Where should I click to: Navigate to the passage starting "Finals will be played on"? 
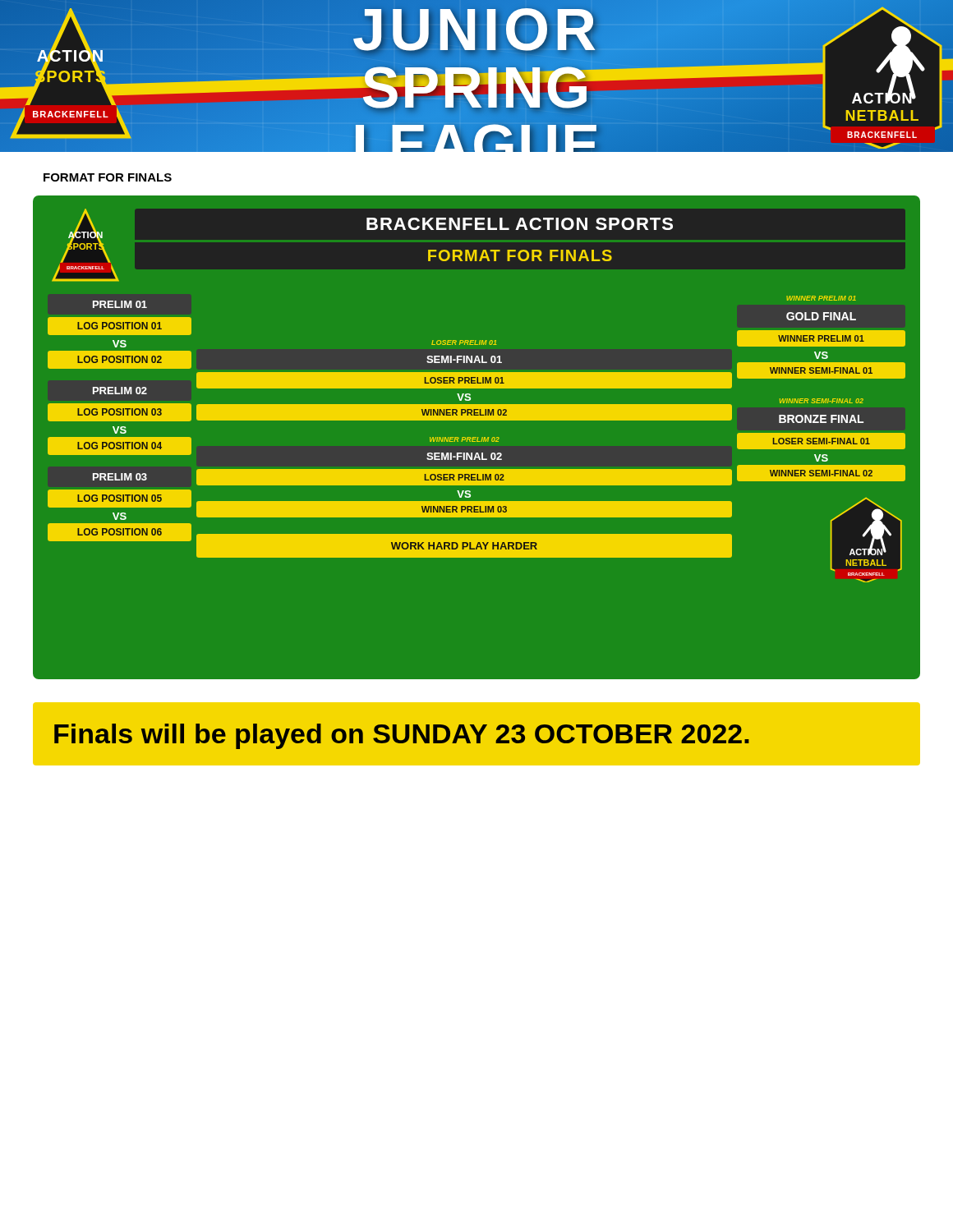[476, 734]
